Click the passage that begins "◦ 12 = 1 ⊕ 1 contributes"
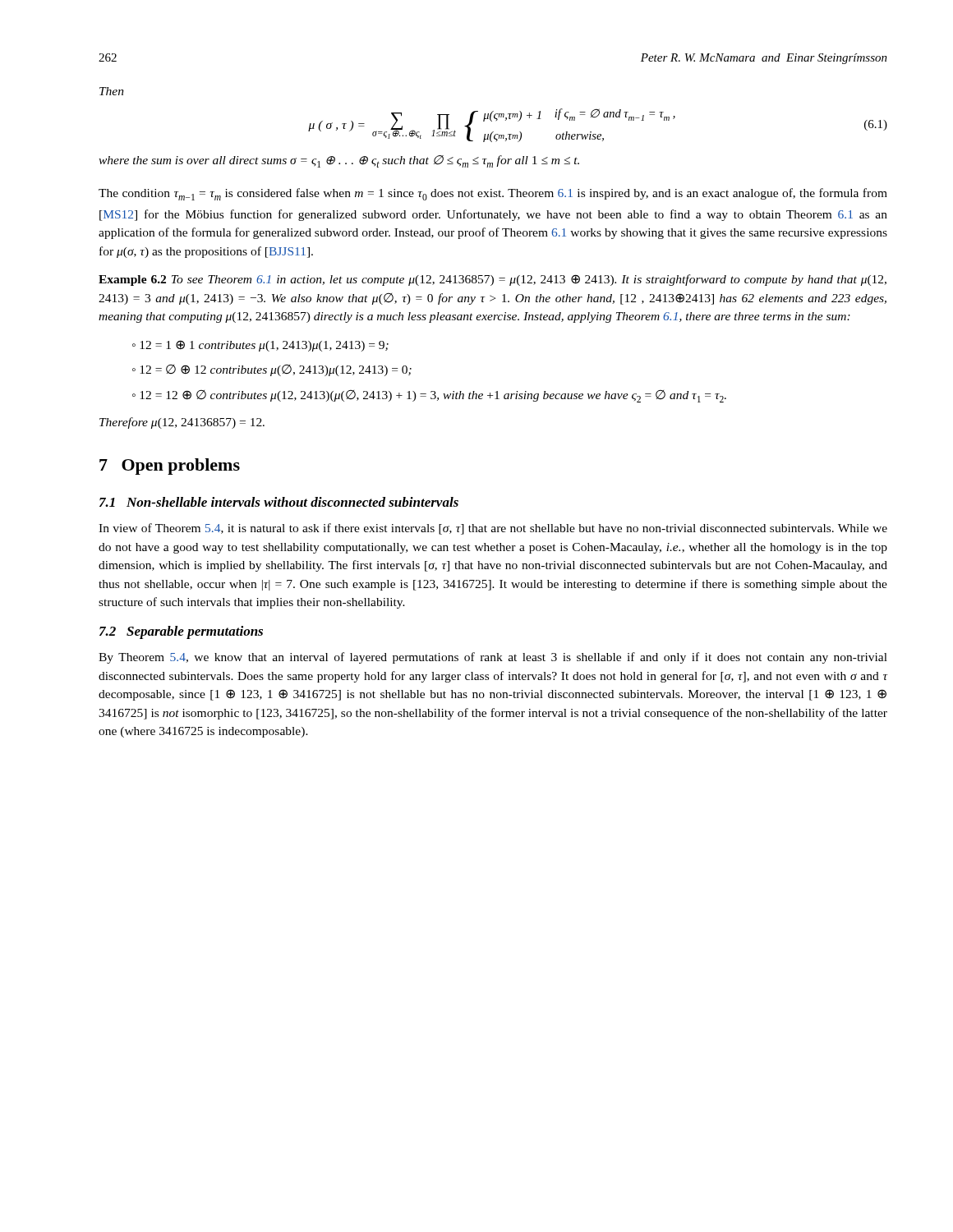This screenshot has height=1232, width=953. [260, 344]
